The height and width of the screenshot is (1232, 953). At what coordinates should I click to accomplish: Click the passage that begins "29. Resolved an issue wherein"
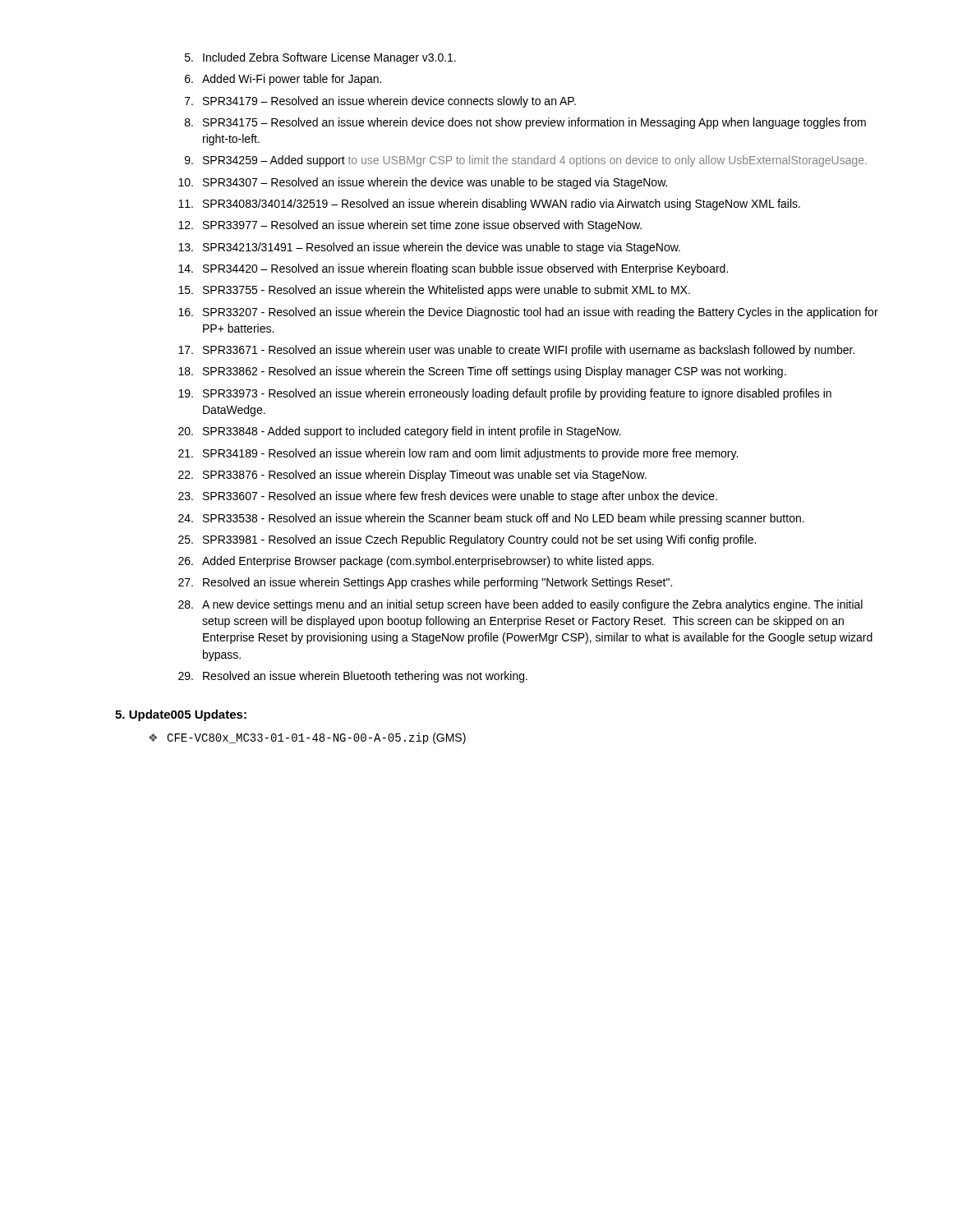[x=526, y=676]
